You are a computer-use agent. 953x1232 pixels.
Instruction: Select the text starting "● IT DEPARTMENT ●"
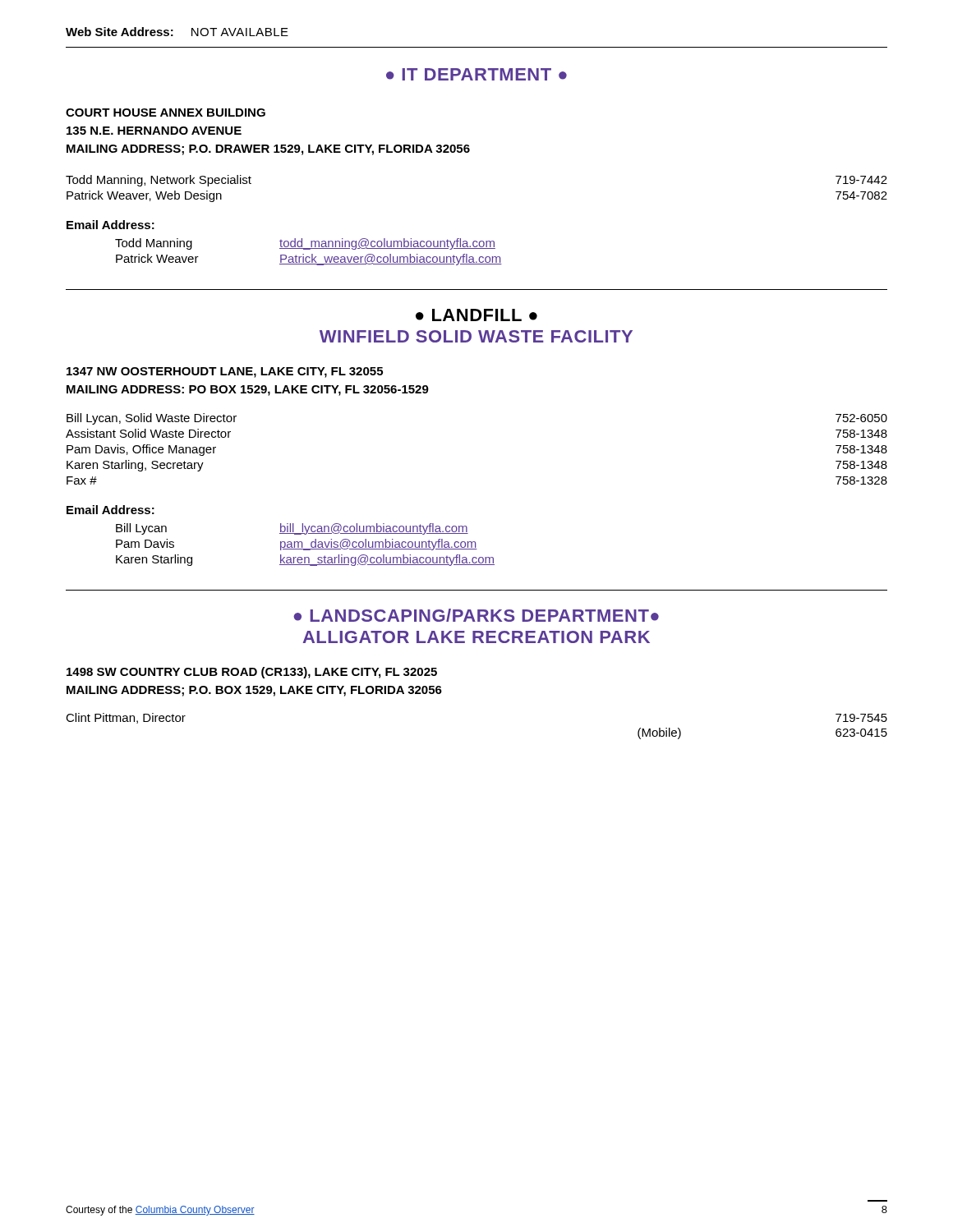(476, 74)
